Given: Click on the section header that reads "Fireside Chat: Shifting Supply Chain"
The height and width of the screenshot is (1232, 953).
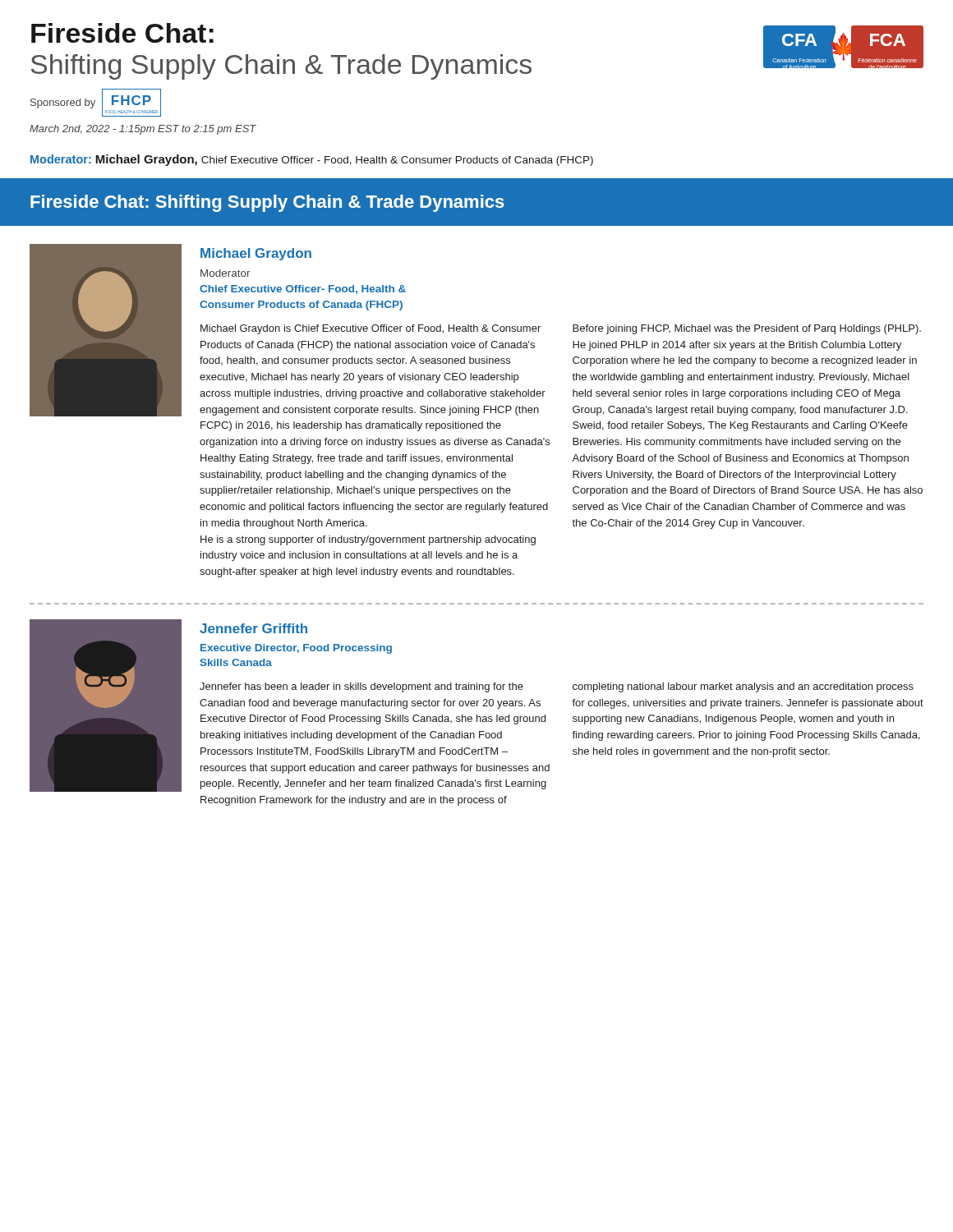Looking at the screenshot, I should [267, 202].
